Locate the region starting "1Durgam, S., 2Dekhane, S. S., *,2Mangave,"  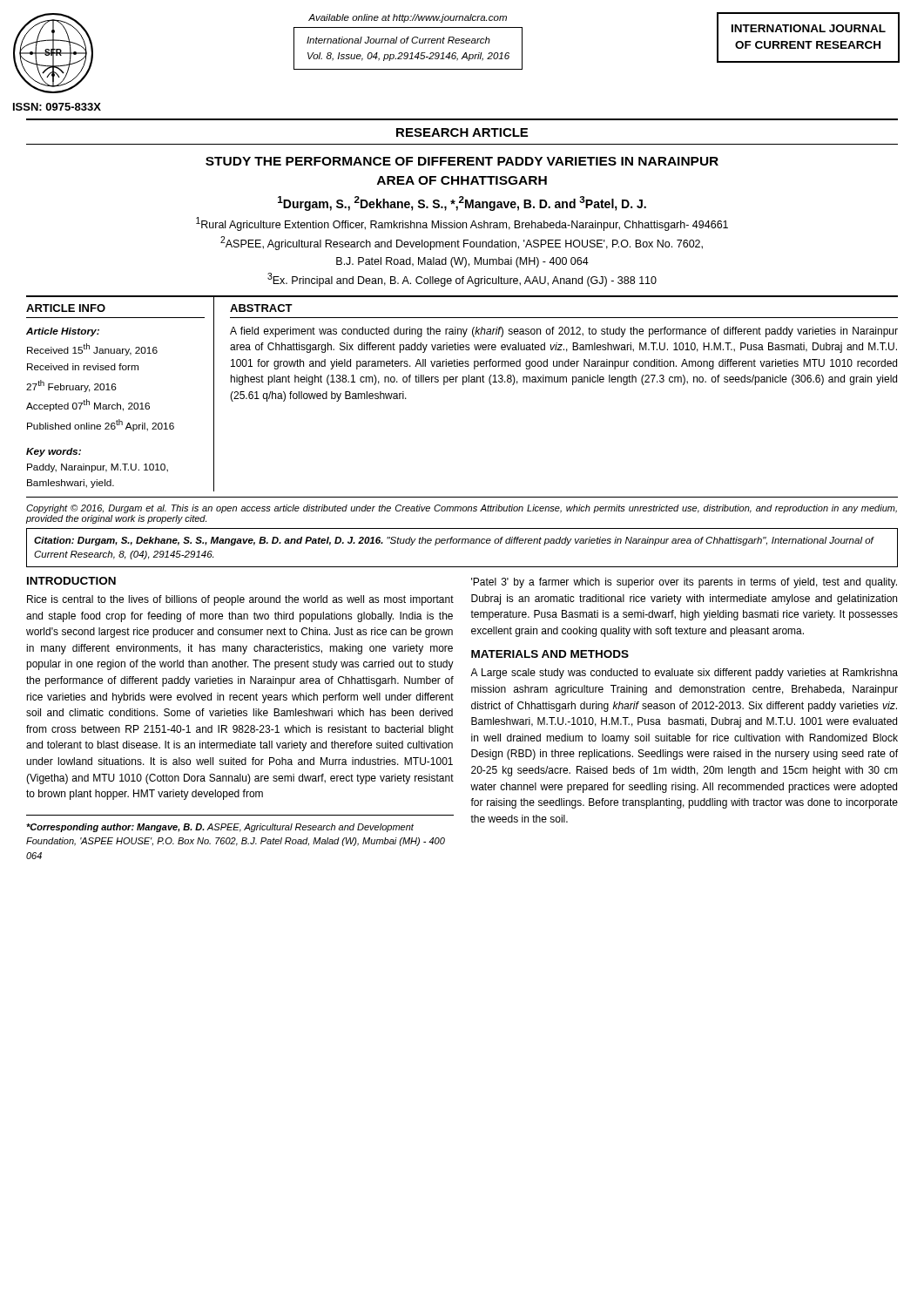tap(462, 202)
